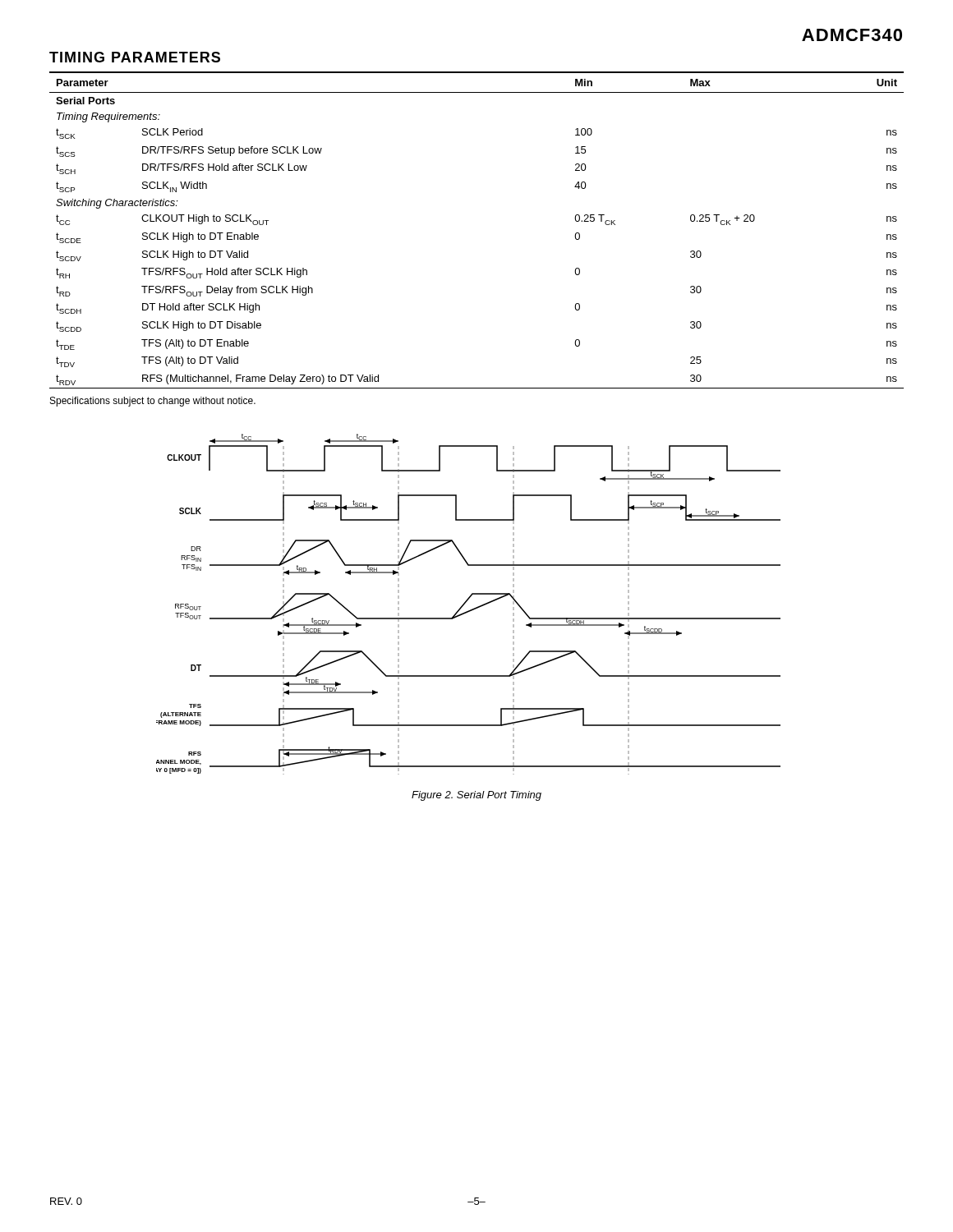Point to the region starting "TIMING PARAMETERS"

[135, 57]
